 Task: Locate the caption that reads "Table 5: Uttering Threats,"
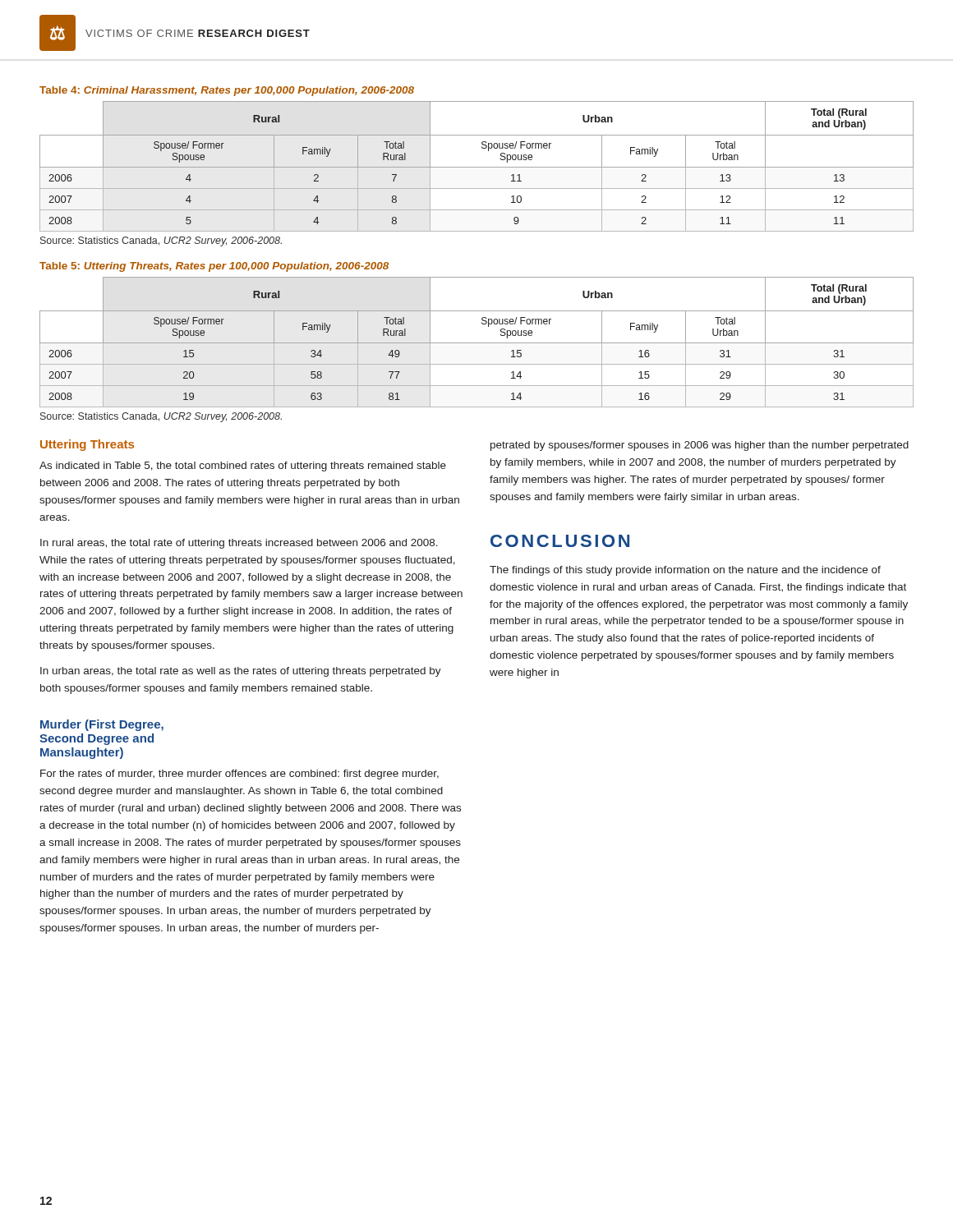point(214,266)
